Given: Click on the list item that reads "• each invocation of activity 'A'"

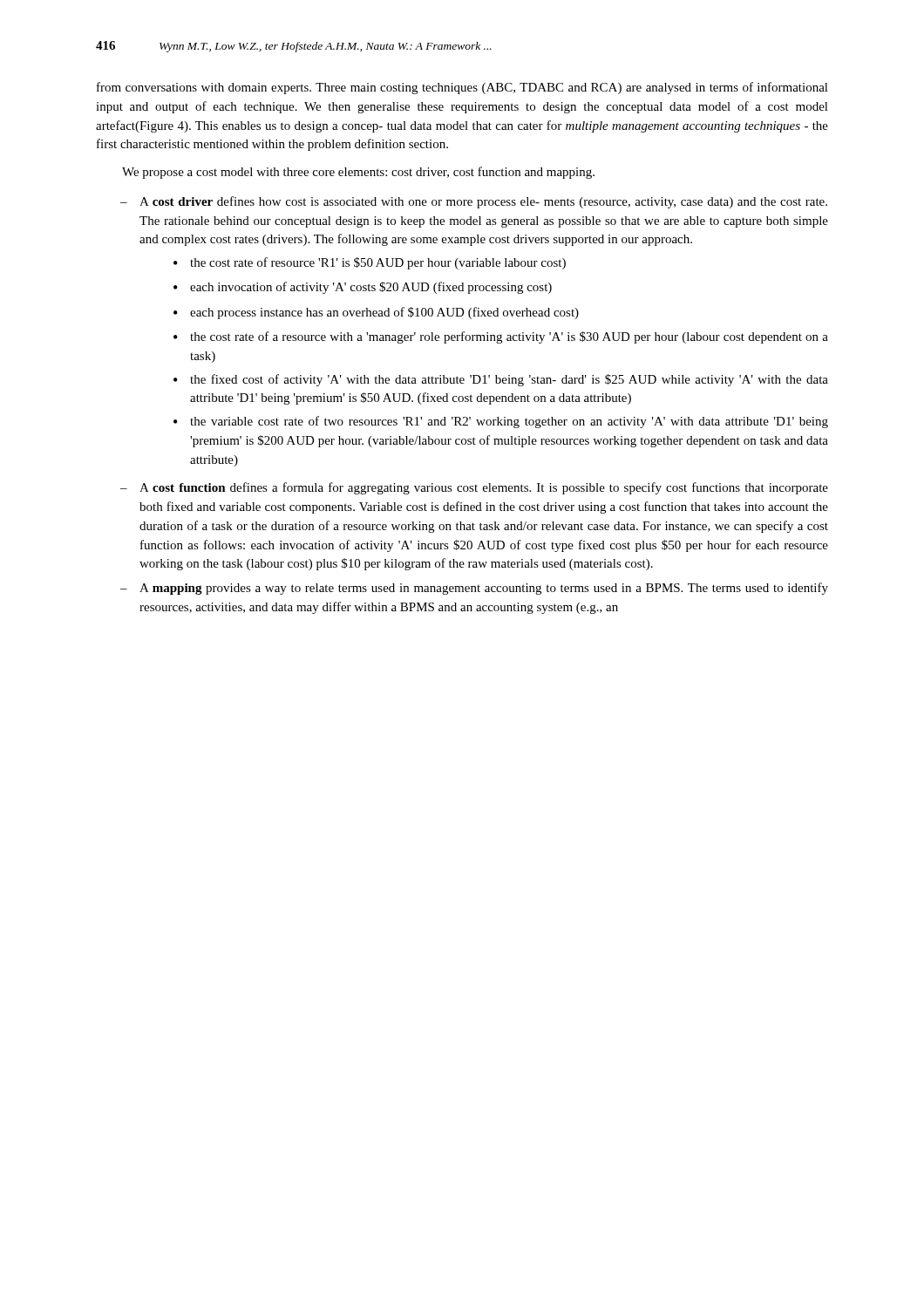Looking at the screenshot, I should pyautogui.click(x=500, y=289).
